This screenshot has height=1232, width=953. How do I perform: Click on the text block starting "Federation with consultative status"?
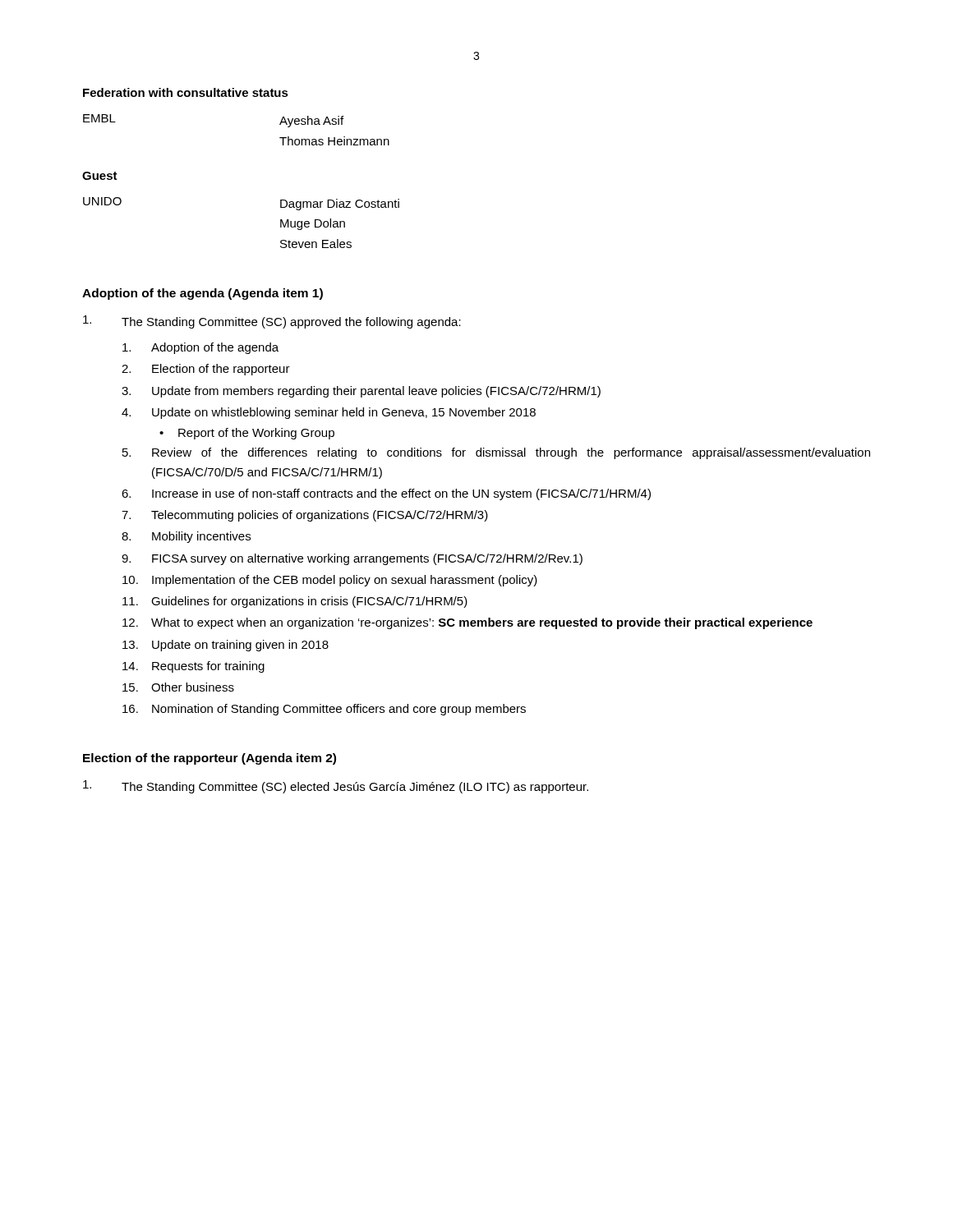(185, 92)
